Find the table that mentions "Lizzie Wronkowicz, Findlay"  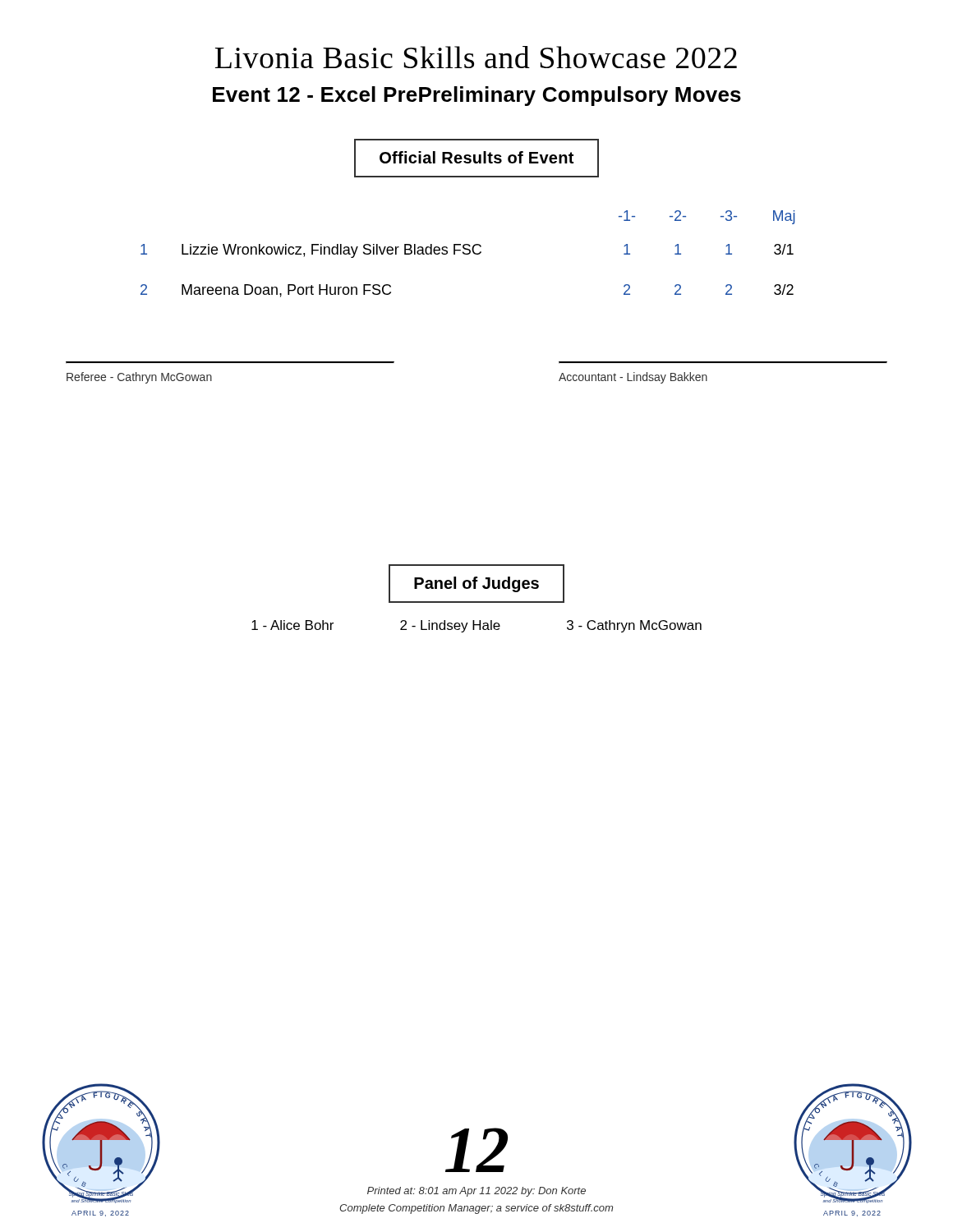pos(476,259)
